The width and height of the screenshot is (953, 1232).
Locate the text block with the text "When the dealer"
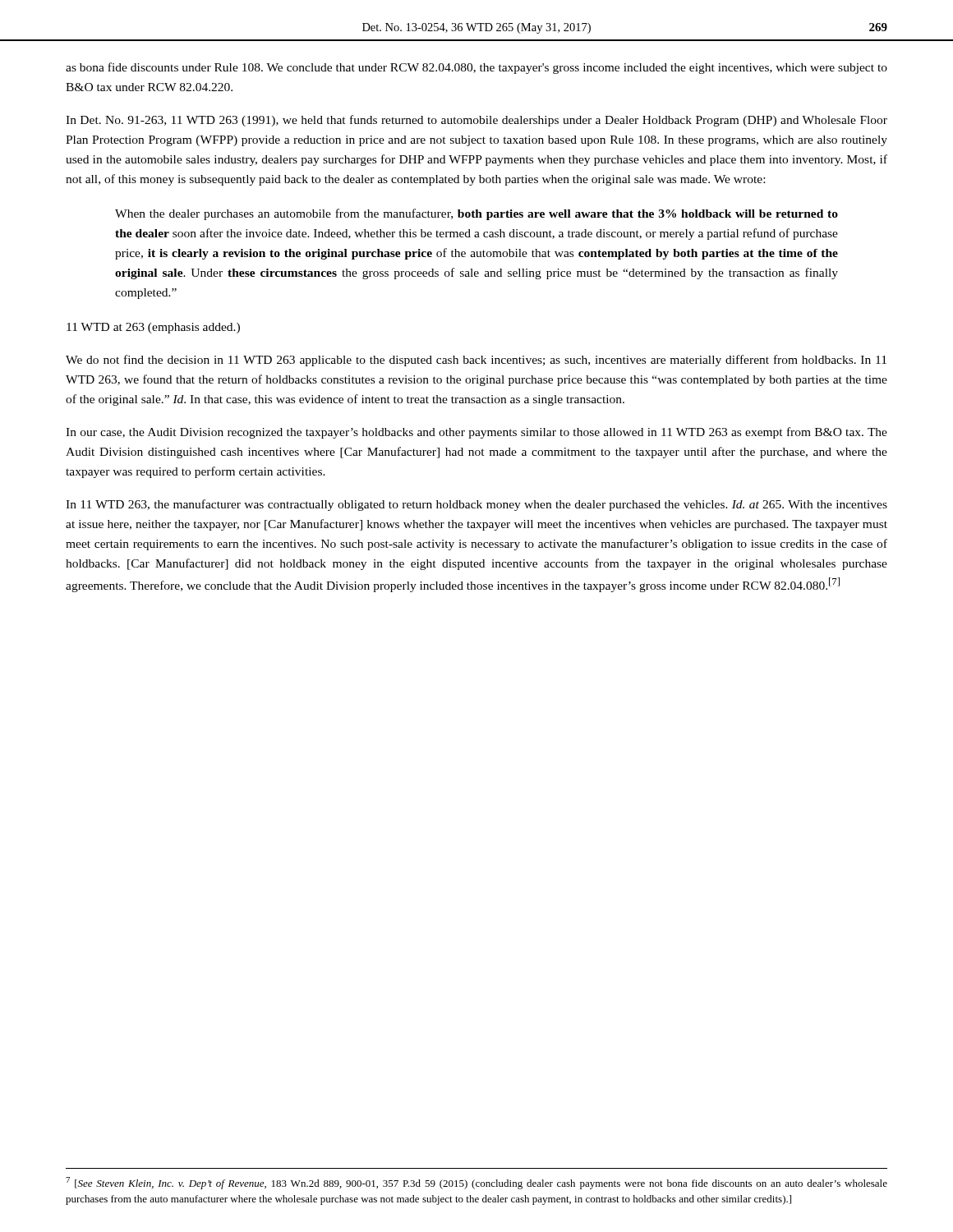pyautogui.click(x=476, y=253)
